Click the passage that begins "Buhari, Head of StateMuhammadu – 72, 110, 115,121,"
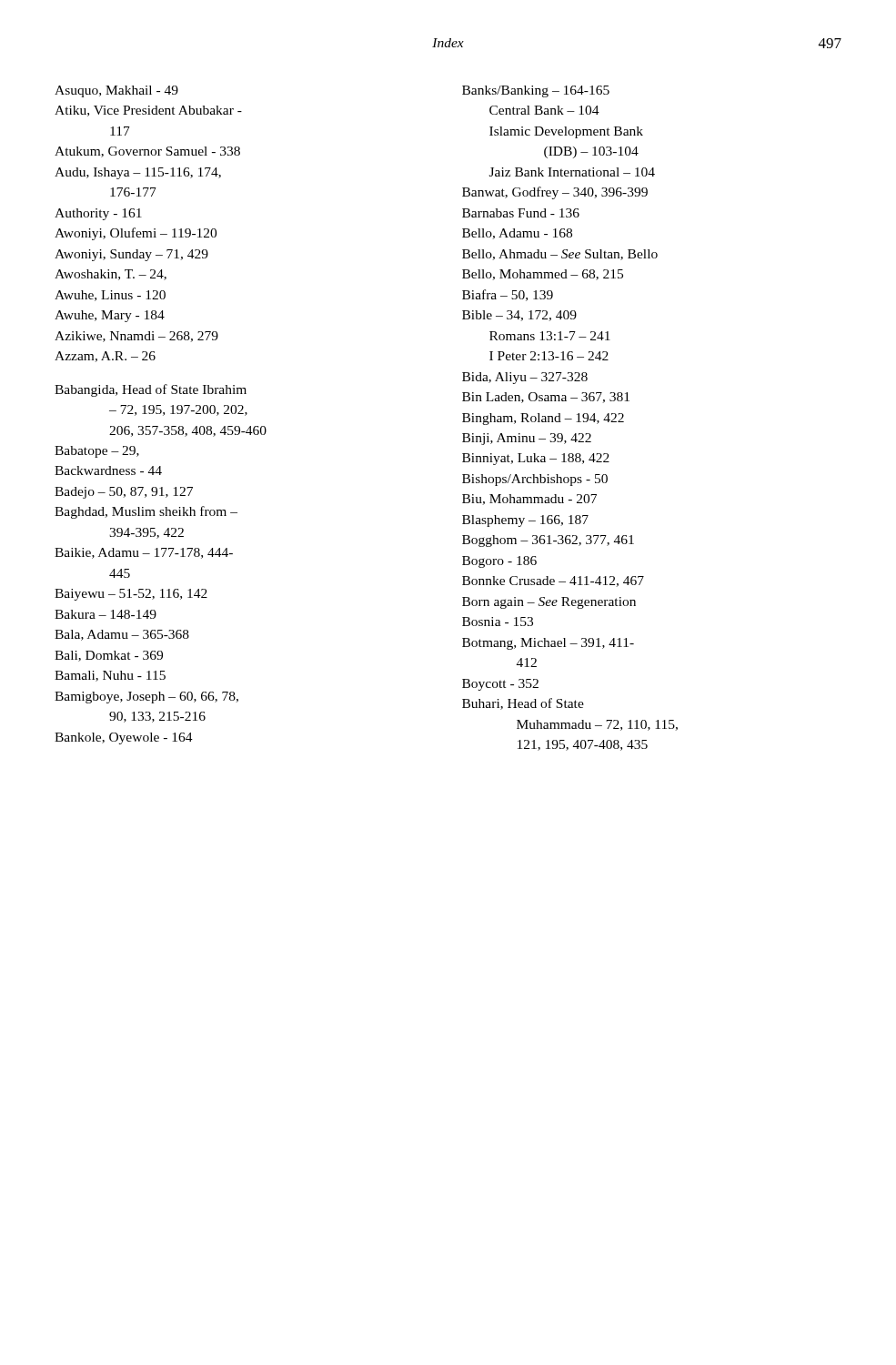The image size is (896, 1365). click(x=570, y=724)
